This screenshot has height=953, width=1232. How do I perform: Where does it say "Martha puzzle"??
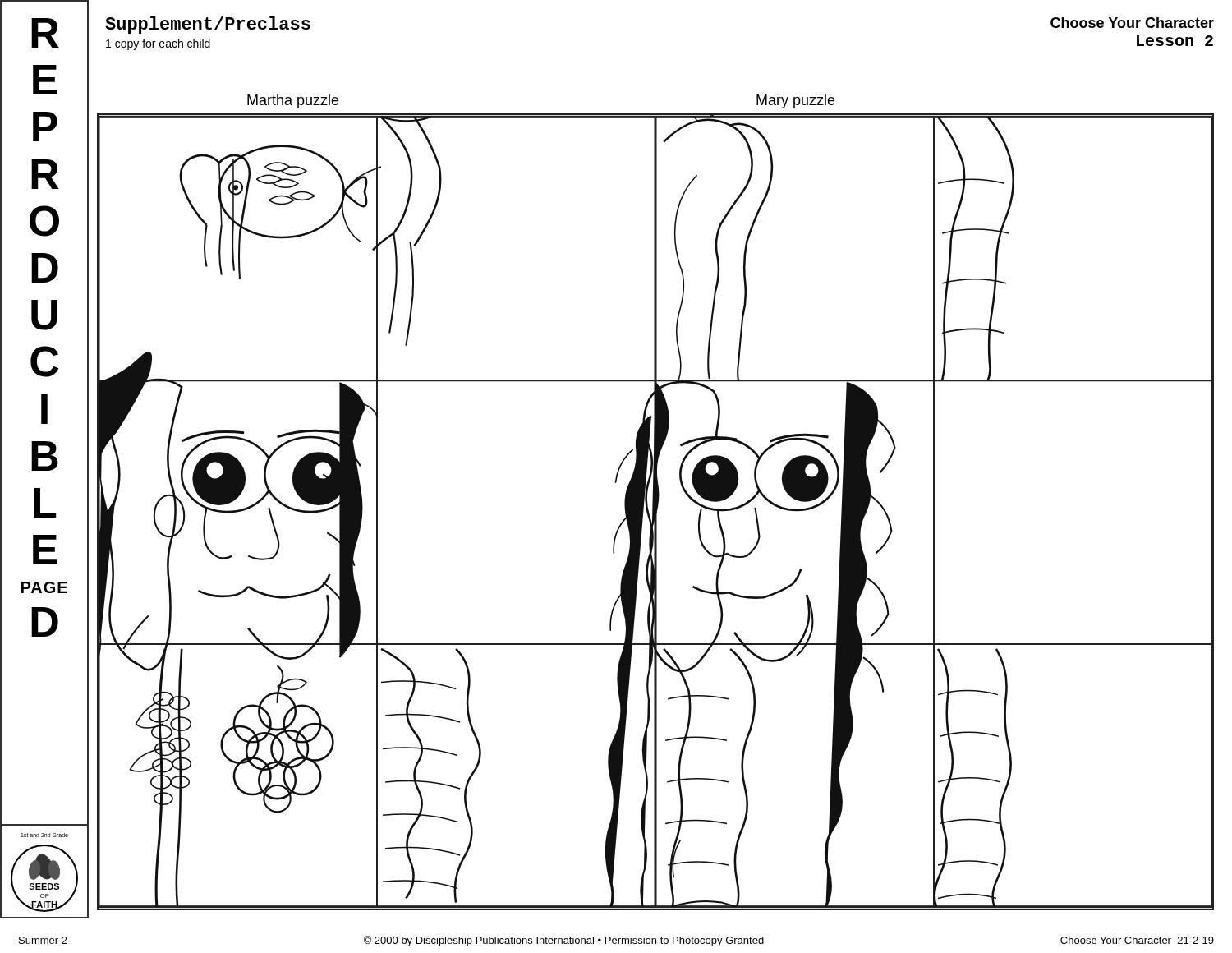click(x=293, y=100)
